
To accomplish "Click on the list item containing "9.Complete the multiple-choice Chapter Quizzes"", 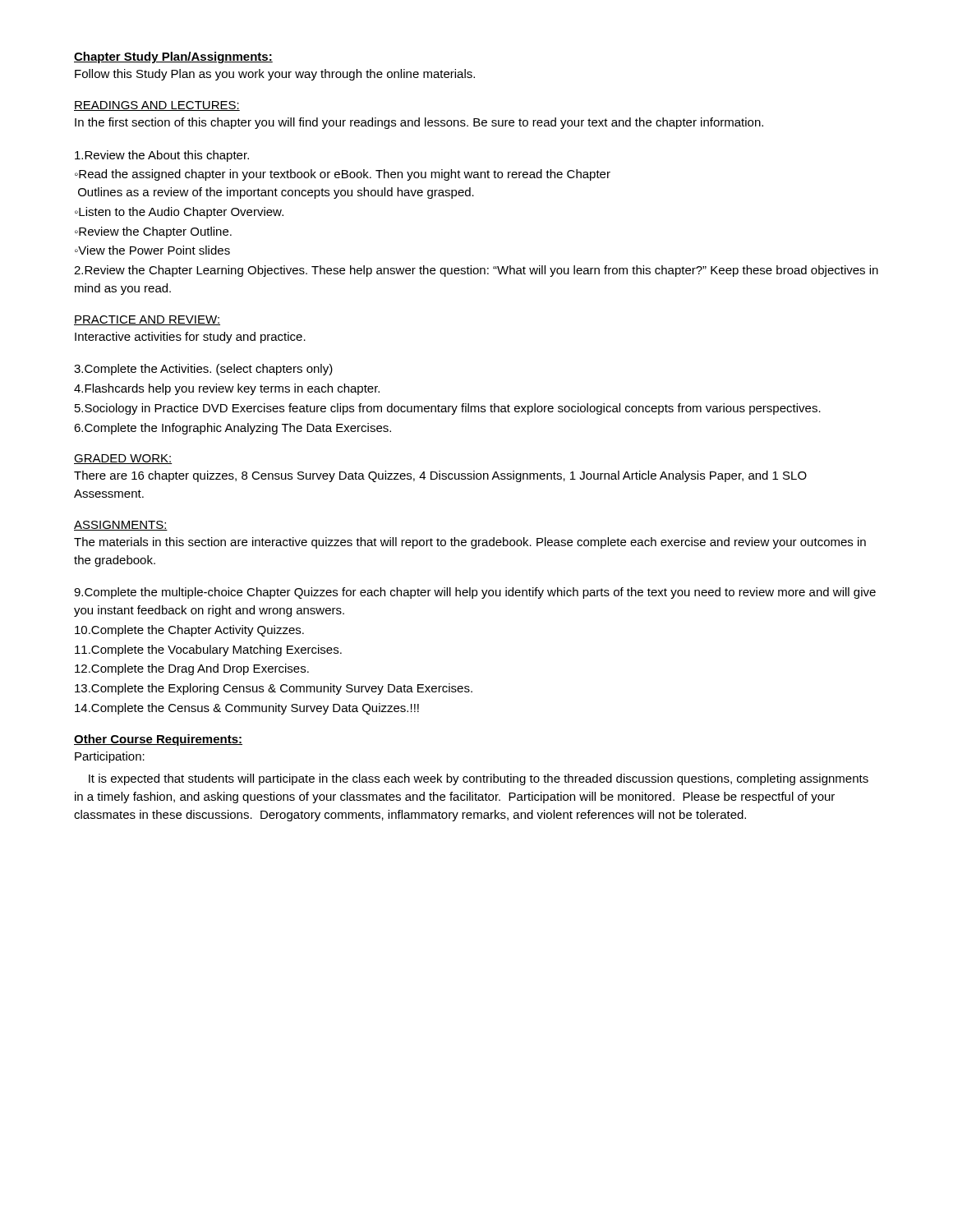I will click(x=475, y=601).
